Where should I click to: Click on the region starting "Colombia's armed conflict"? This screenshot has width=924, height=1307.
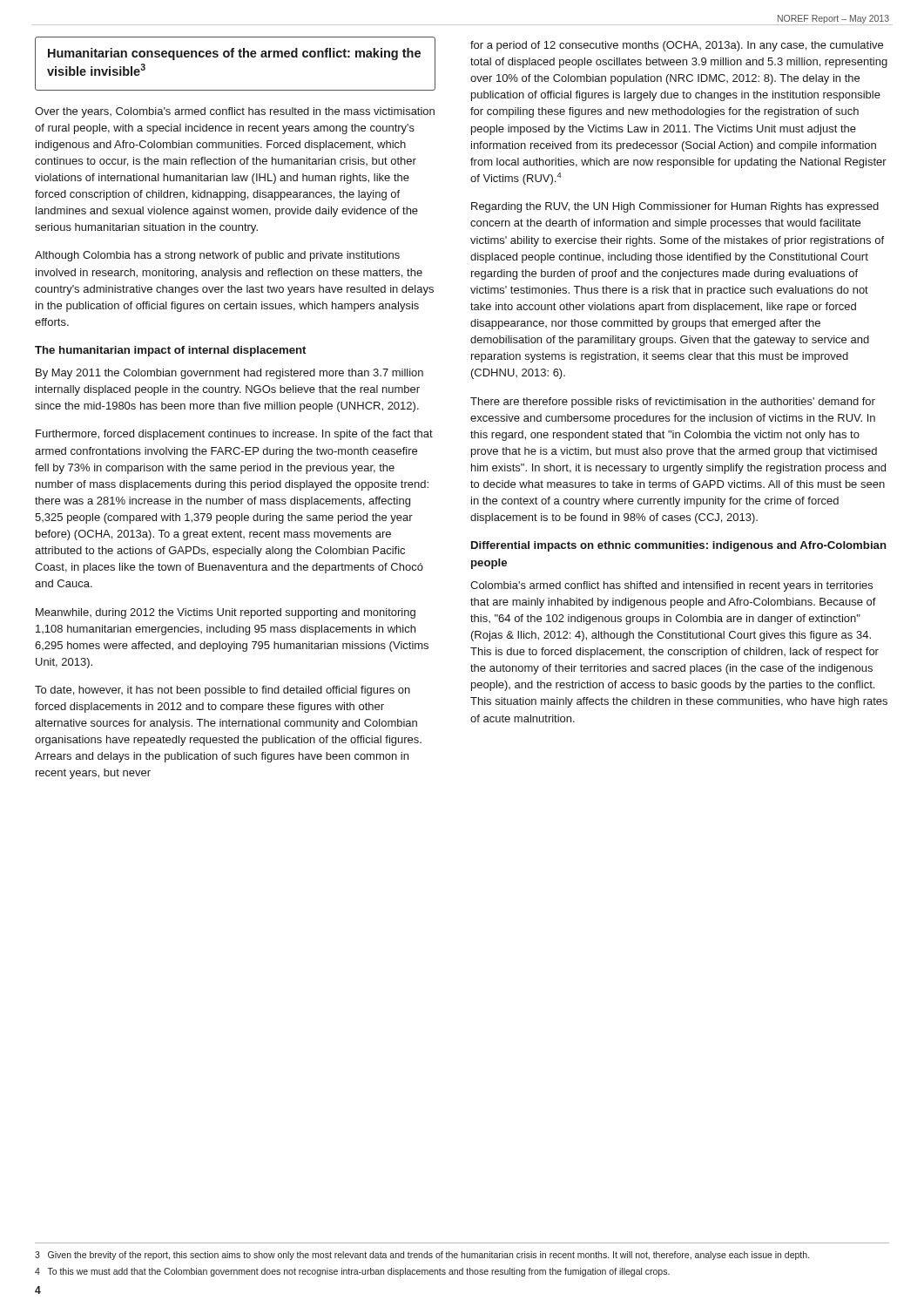point(679,651)
